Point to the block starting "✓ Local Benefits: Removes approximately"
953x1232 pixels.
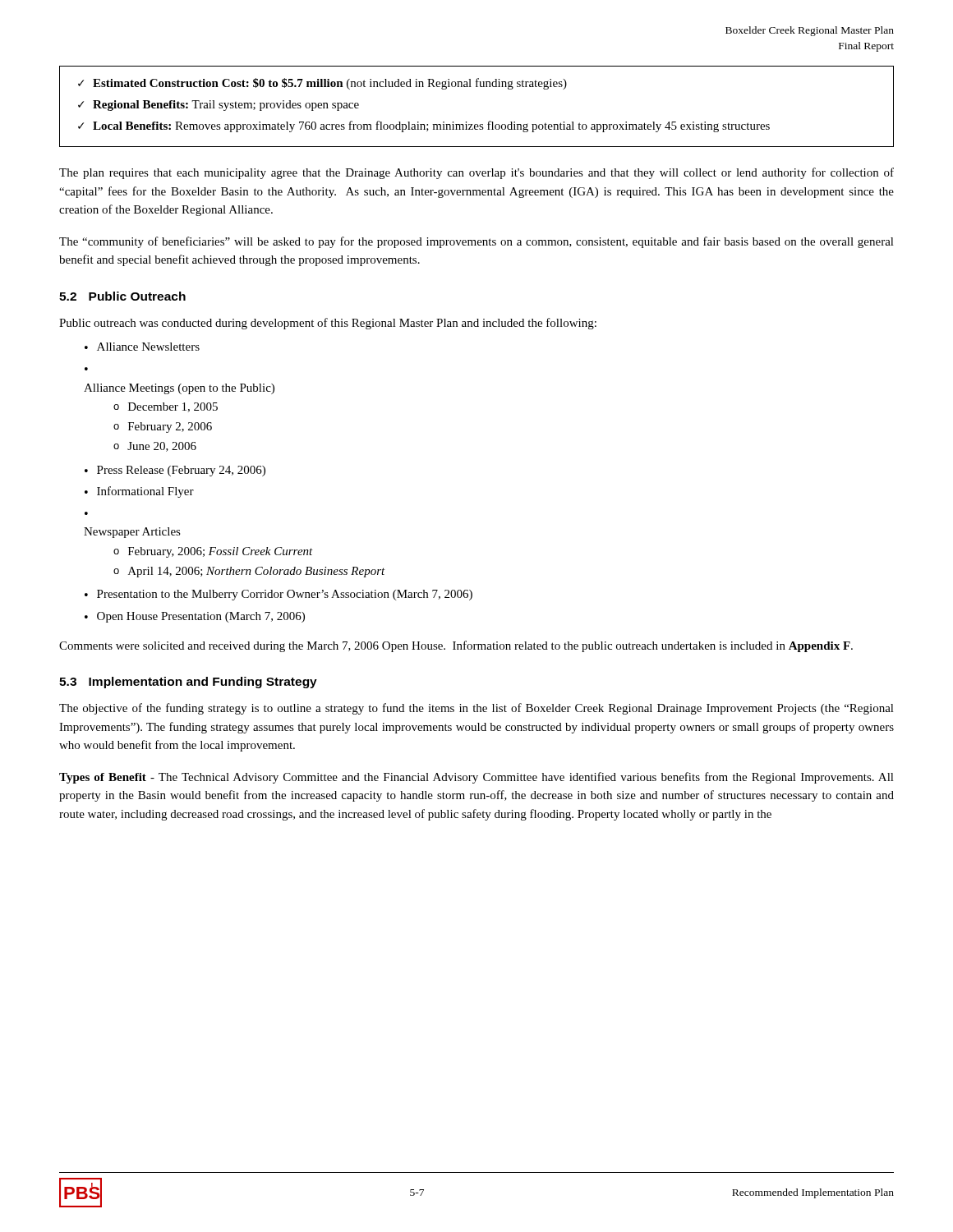[x=475, y=126]
